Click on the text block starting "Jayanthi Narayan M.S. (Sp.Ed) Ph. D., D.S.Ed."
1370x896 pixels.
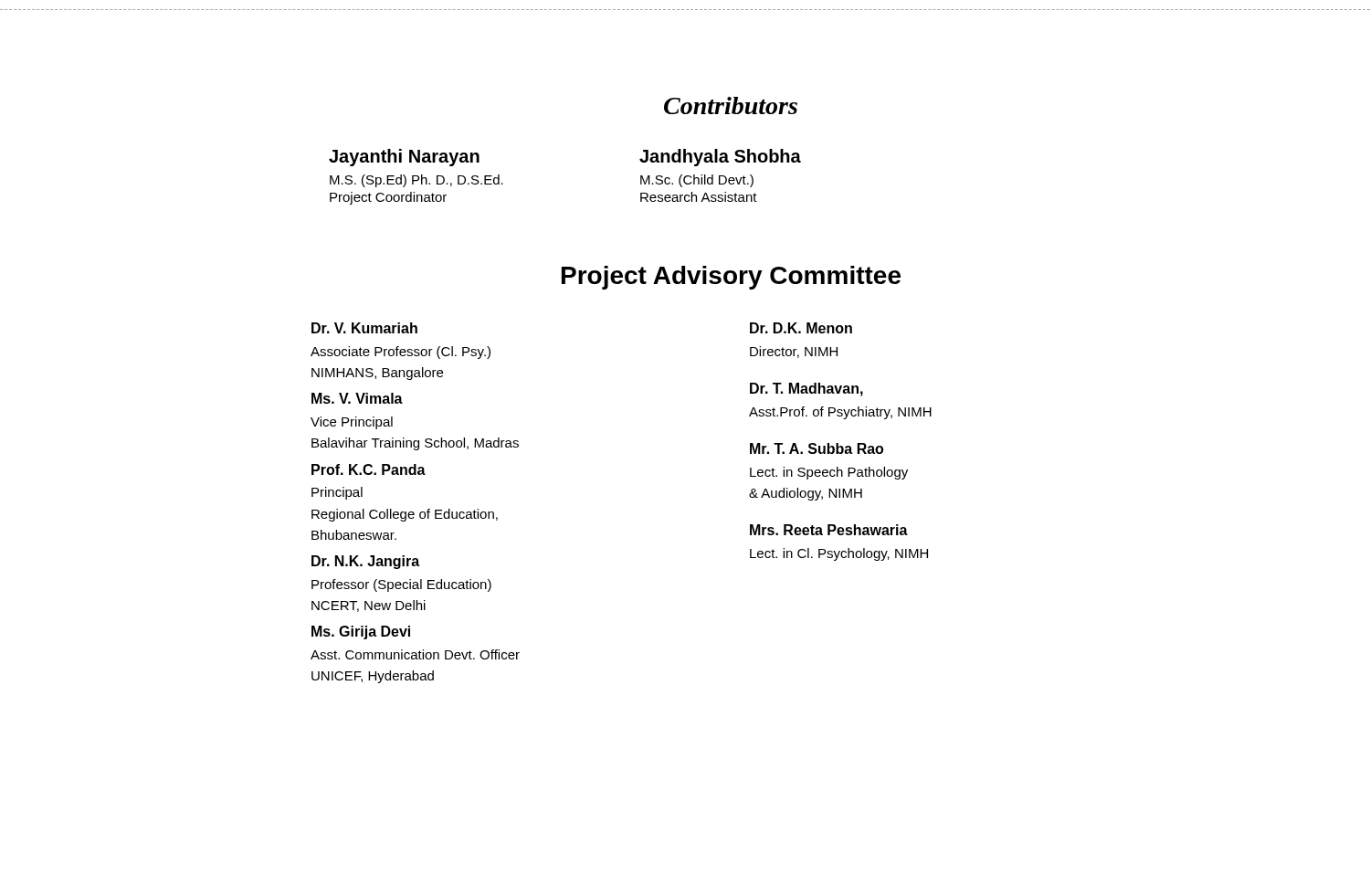point(484,175)
